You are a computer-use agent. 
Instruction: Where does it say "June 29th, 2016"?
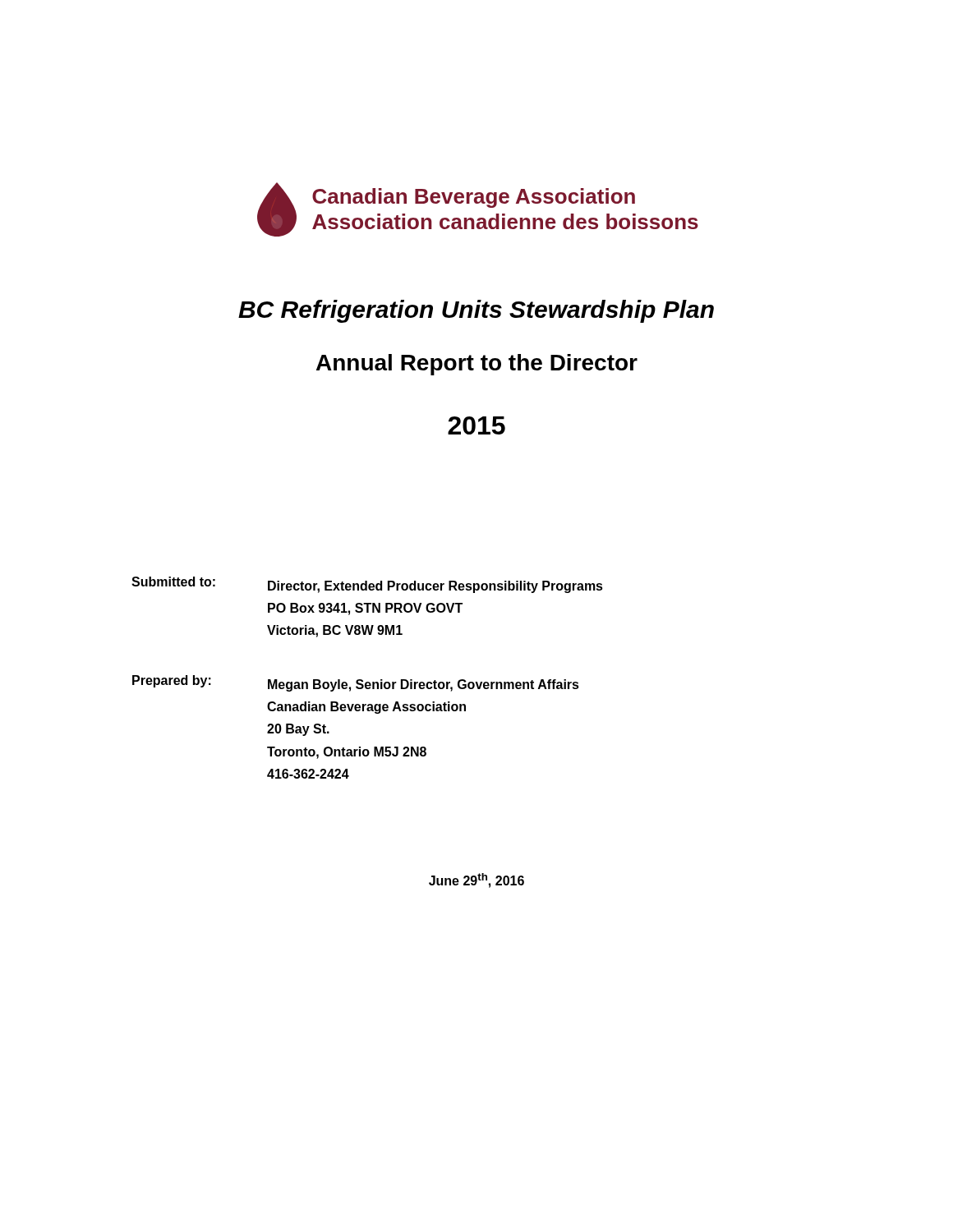[476, 879]
